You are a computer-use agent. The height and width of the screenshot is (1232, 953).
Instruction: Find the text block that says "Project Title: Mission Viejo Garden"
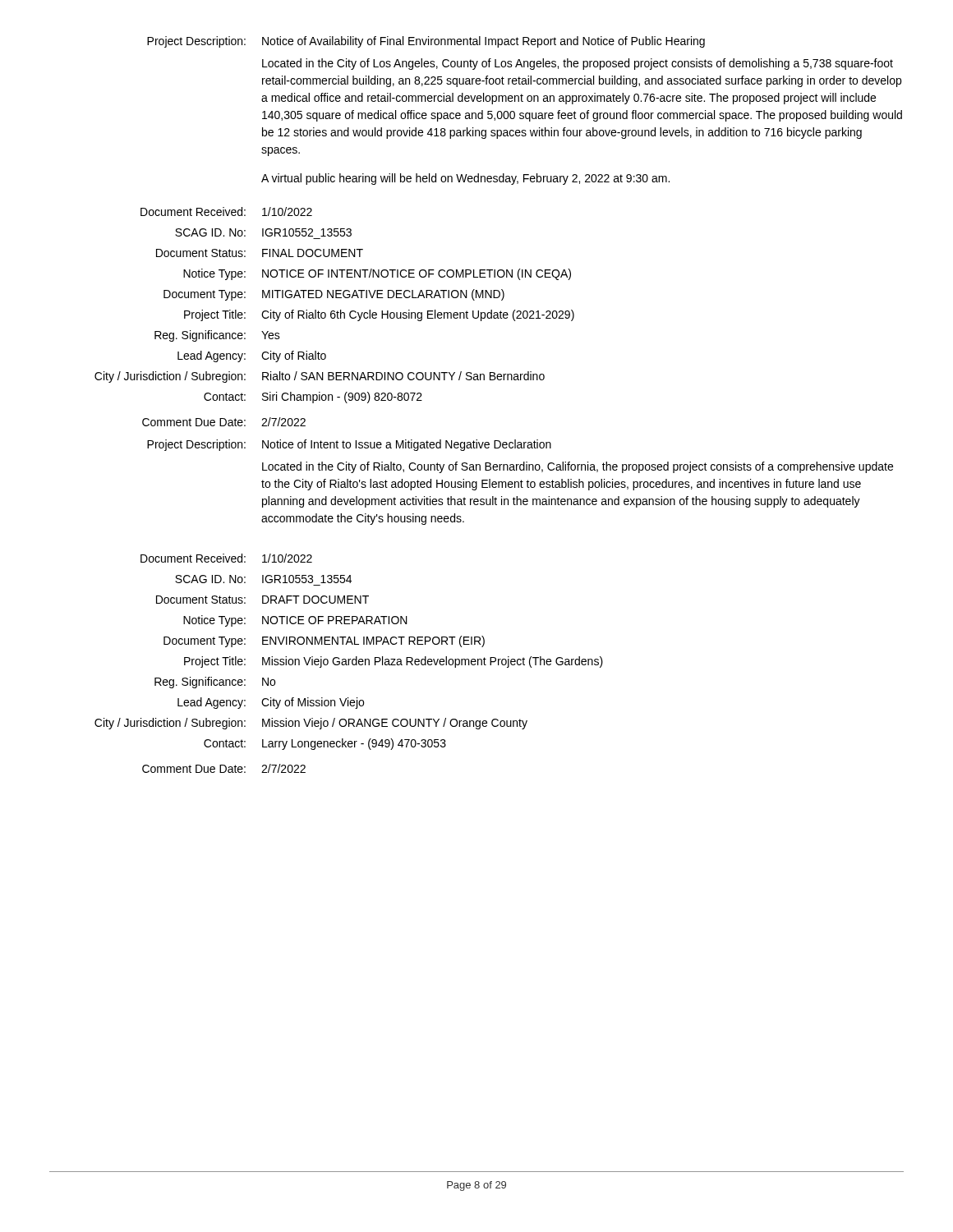point(476,662)
